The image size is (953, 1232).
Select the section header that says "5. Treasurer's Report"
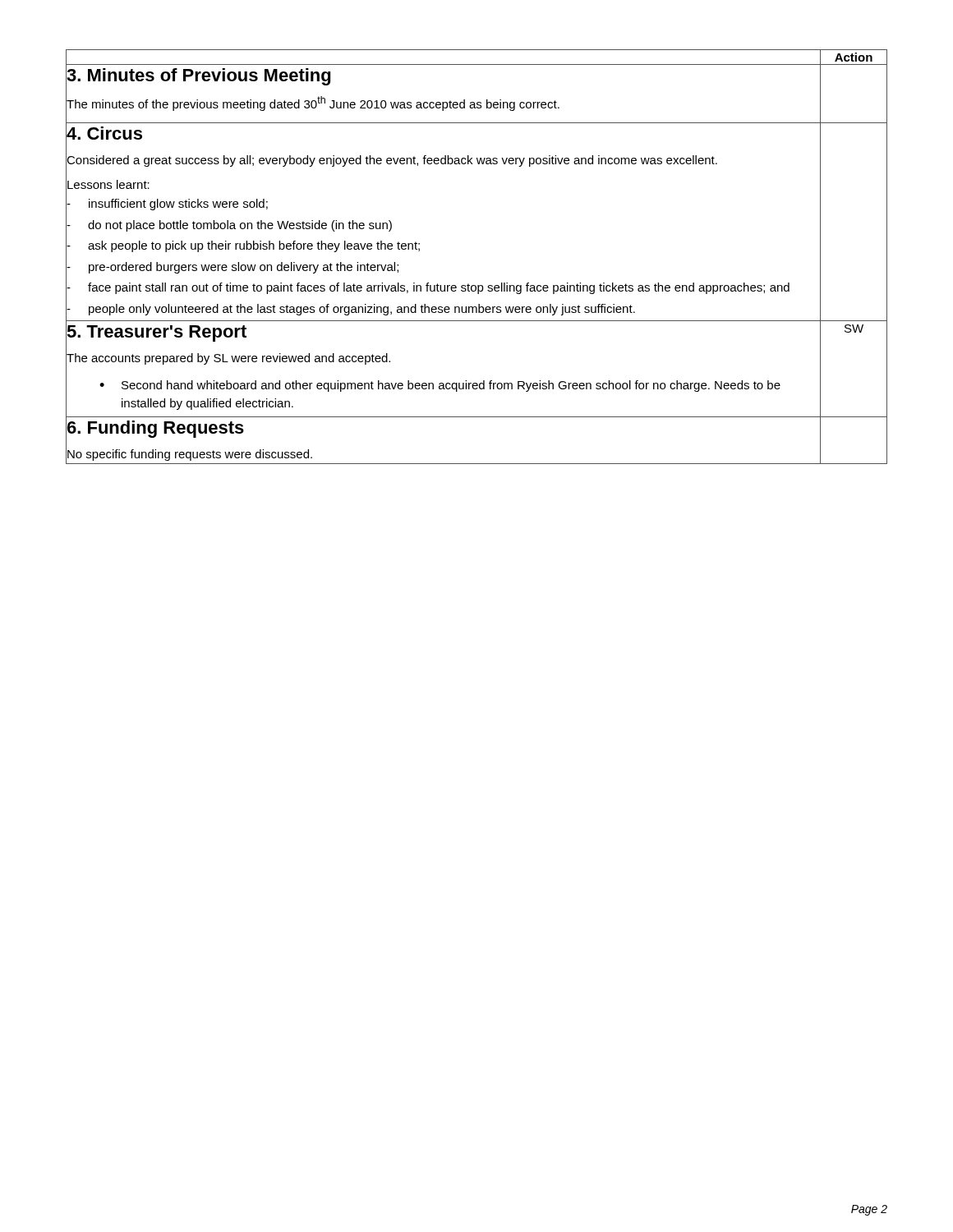[x=157, y=331]
